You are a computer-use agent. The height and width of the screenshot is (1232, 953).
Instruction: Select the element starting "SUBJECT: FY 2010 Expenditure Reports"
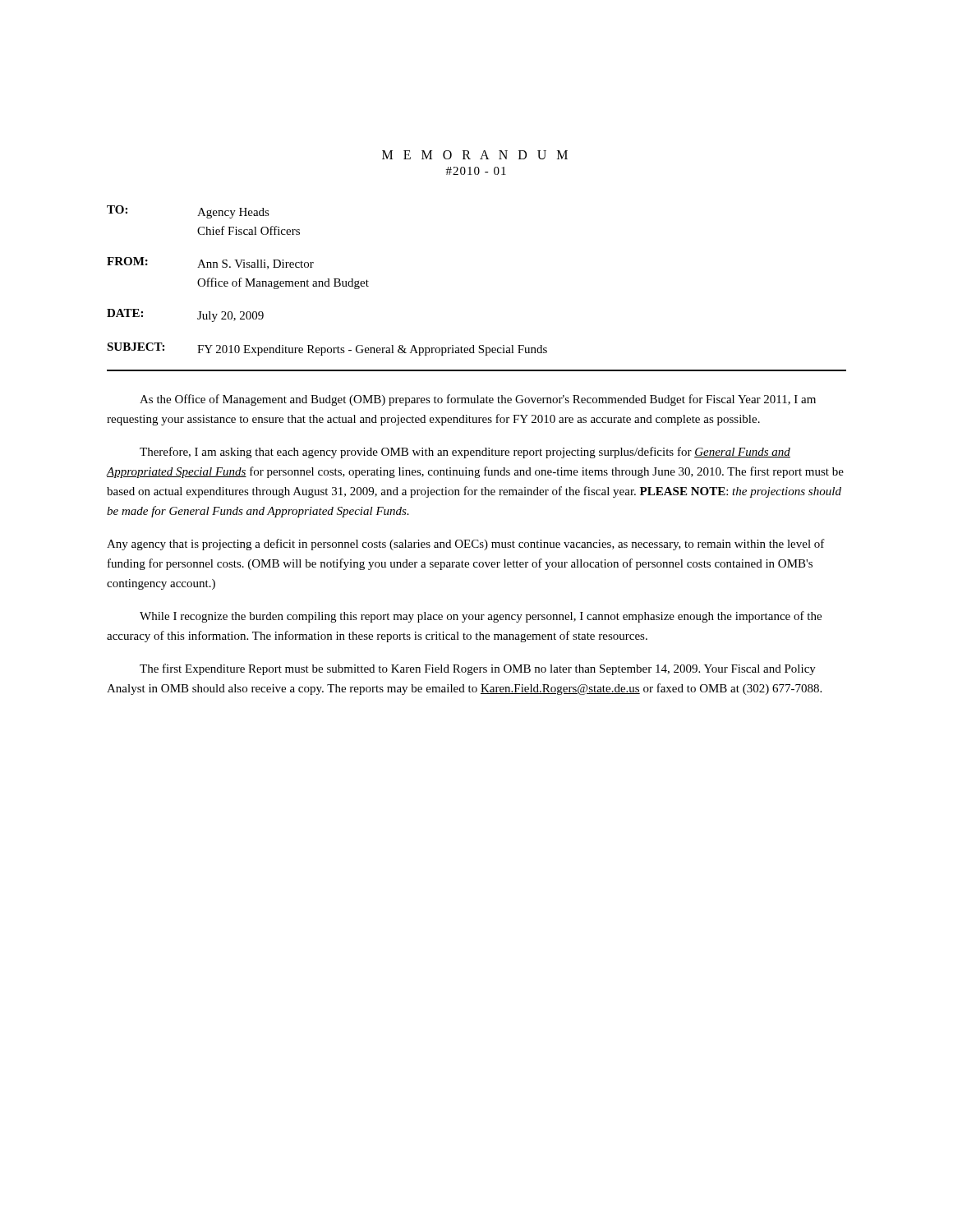tap(327, 349)
